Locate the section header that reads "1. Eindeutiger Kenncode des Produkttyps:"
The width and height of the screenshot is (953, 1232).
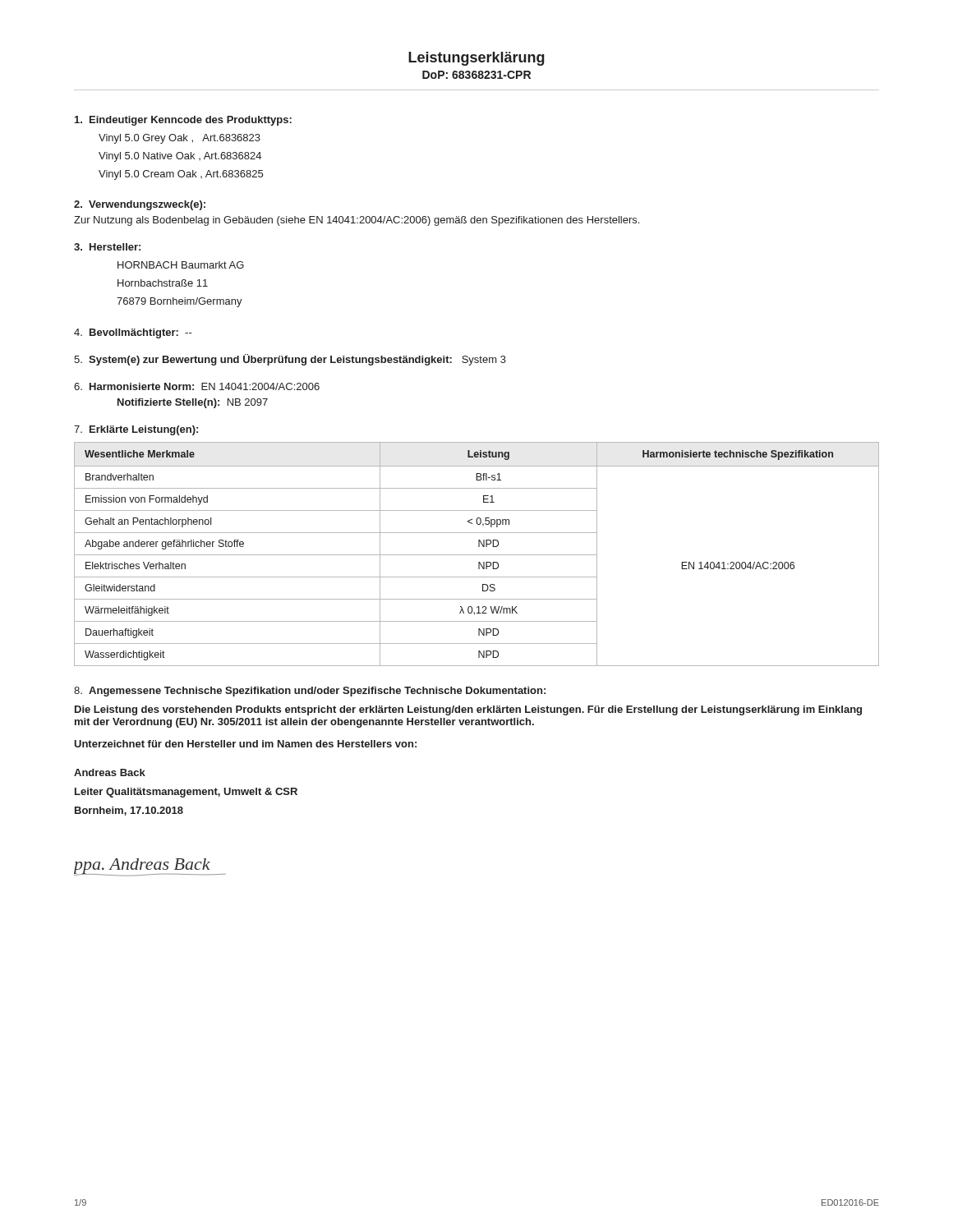(183, 120)
